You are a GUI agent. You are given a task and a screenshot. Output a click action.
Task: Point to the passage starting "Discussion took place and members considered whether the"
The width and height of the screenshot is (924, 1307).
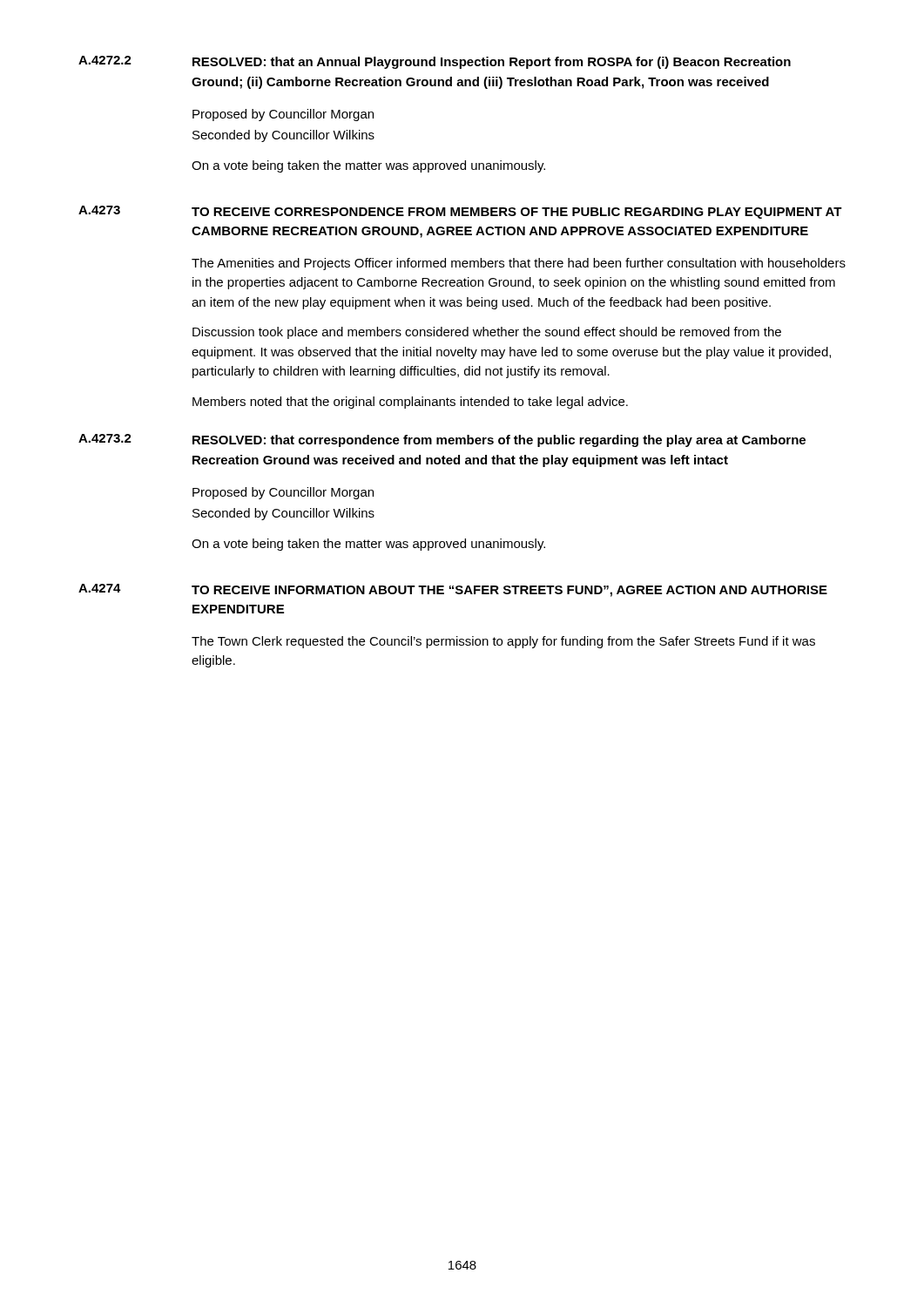pos(512,351)
